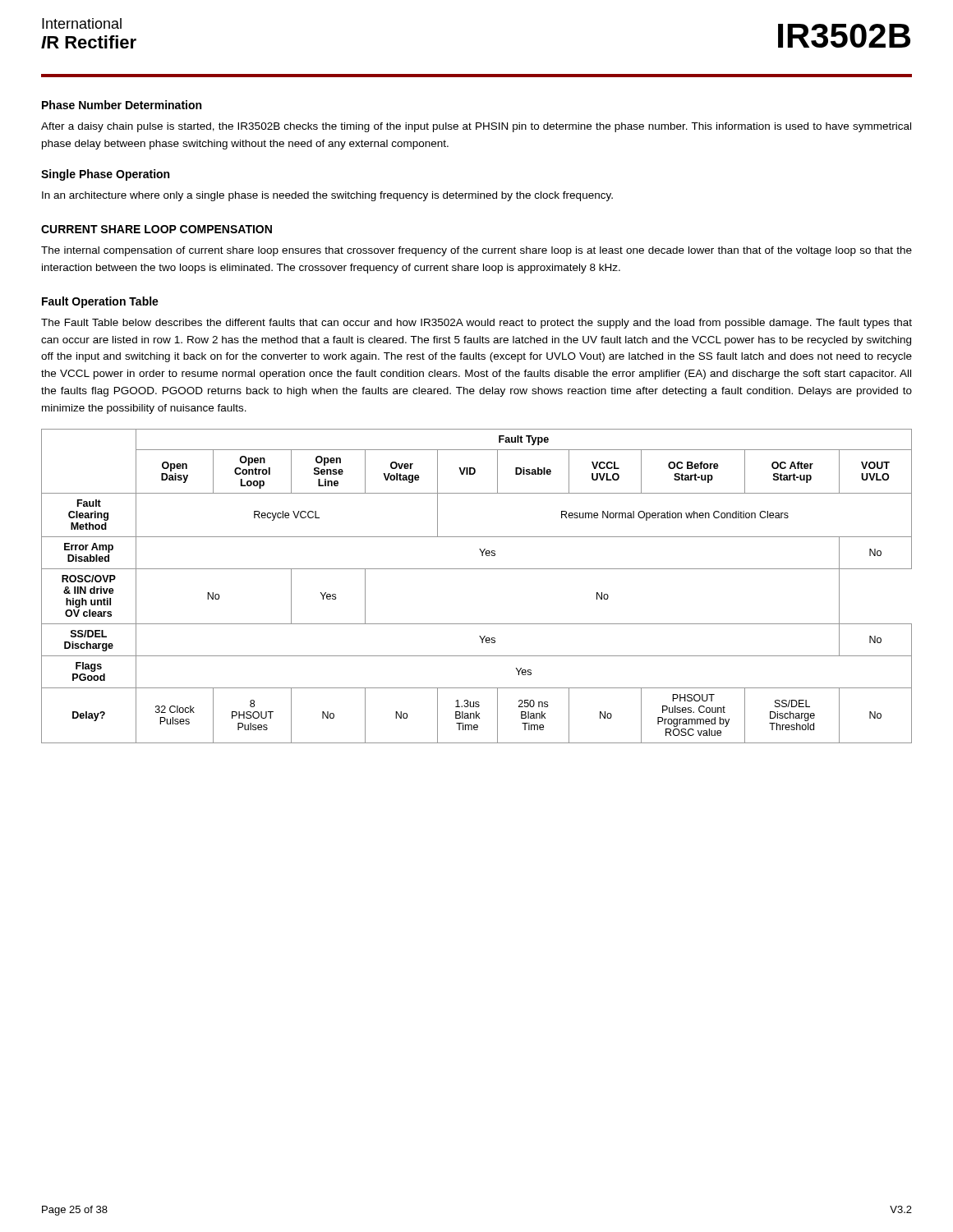Find the text block with the text "The Fault Table"

[476, 365]
